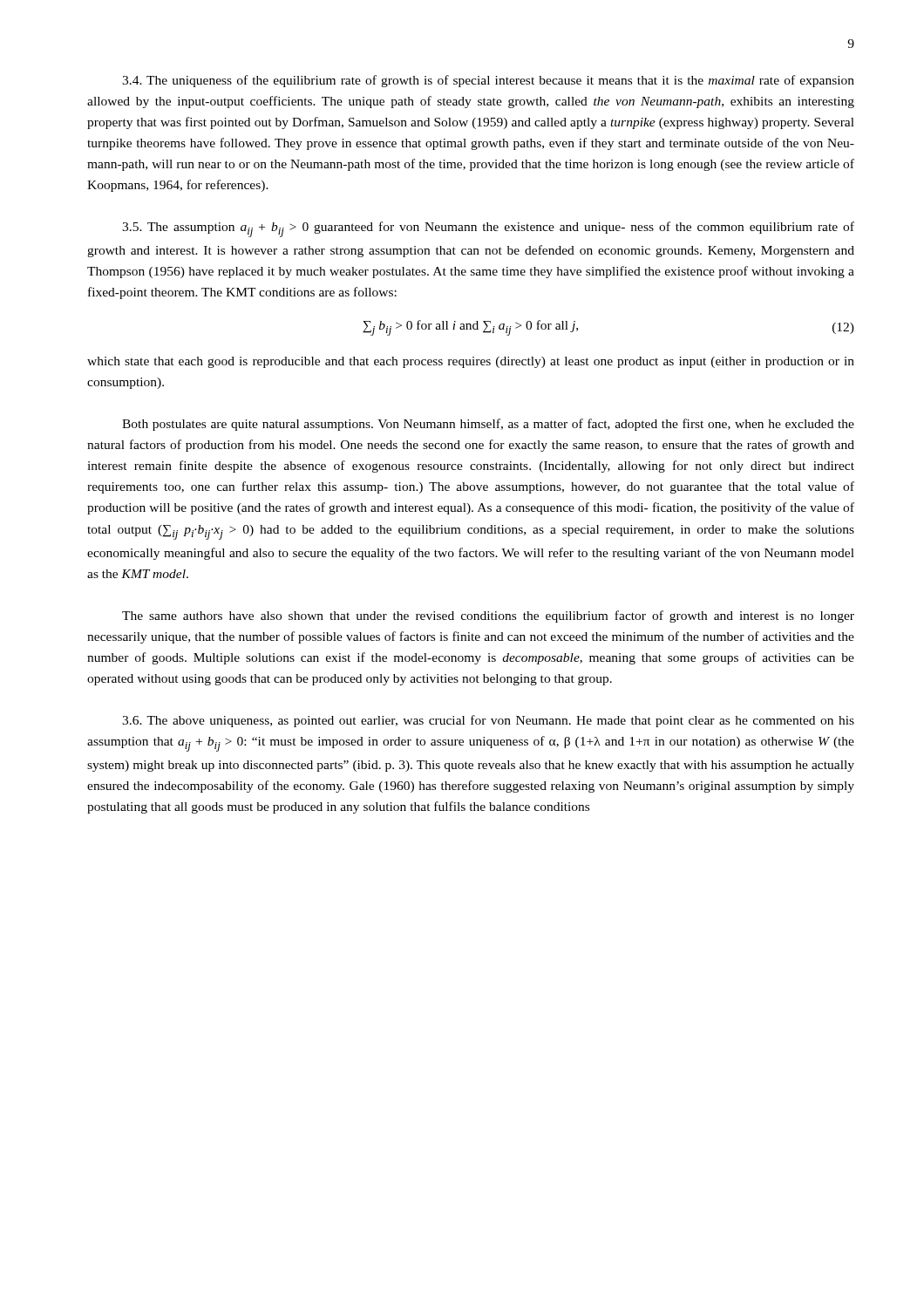Screen dimensions: 1308x924
Task: Find the block on this page that starts "4. The uniqueness of the equilibrium rate of"
Action: pos(471,132)
